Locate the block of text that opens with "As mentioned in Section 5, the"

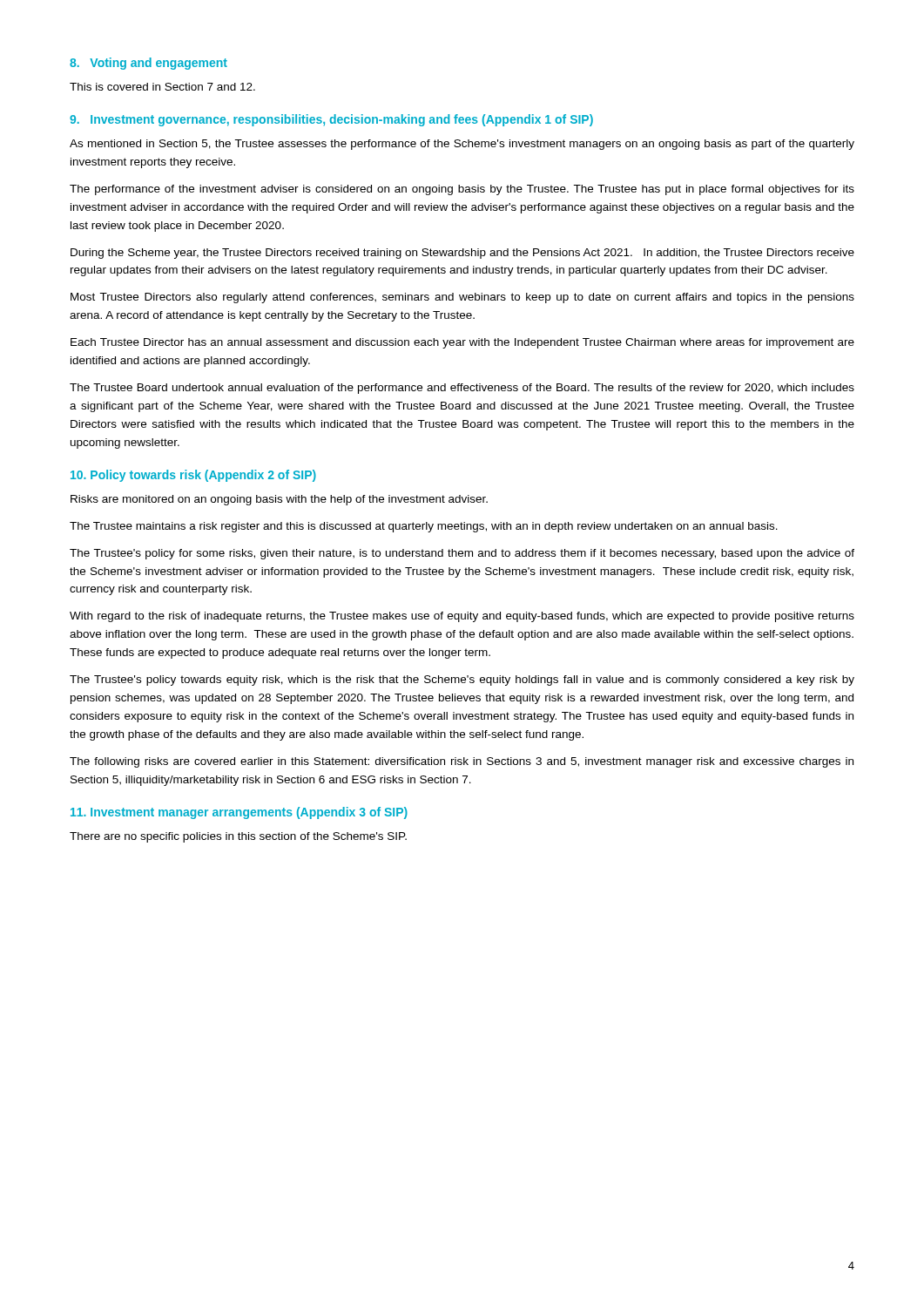click(462, 152)
